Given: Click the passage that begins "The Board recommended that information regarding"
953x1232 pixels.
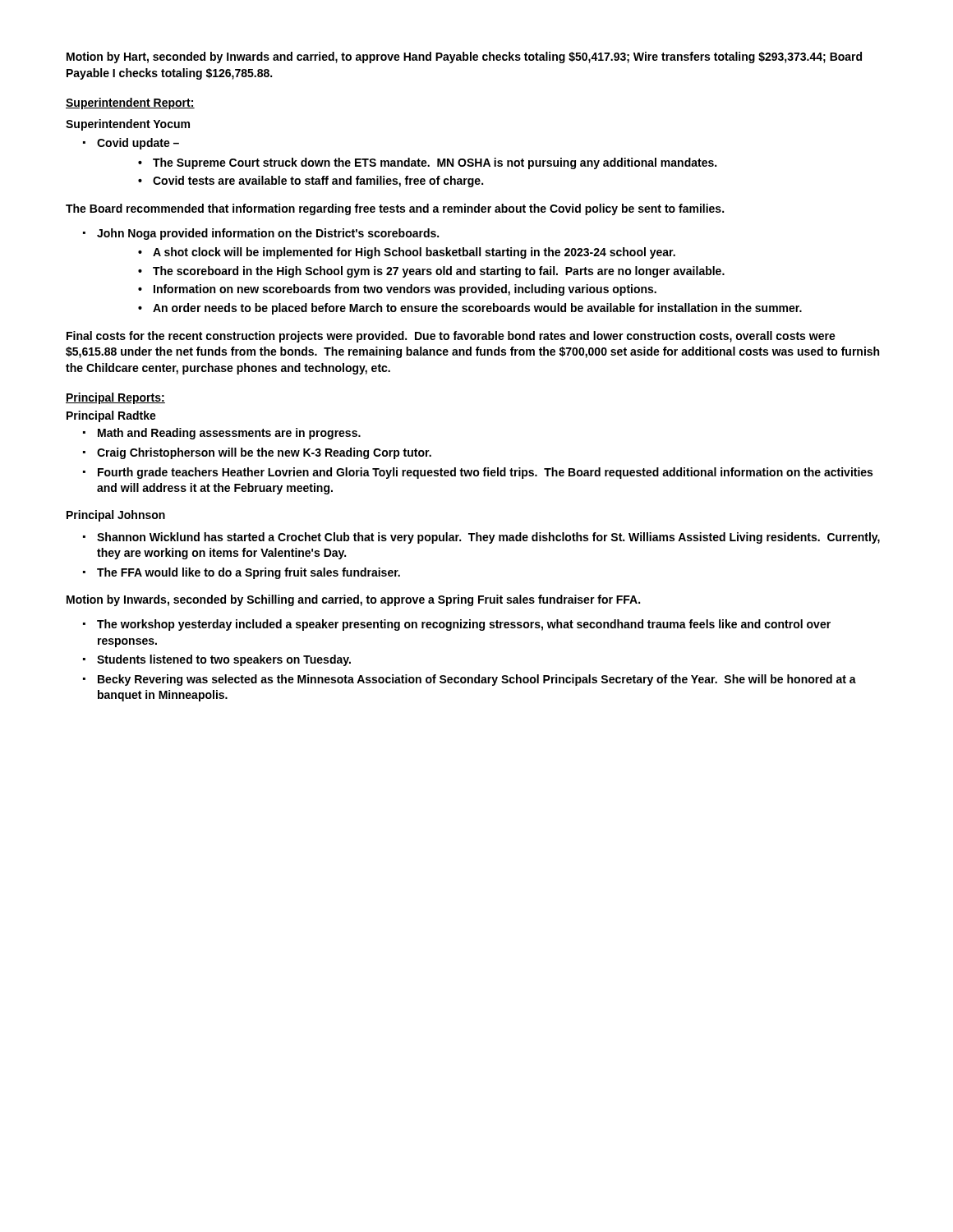Looking at the screenshot, I should [395, 209].
